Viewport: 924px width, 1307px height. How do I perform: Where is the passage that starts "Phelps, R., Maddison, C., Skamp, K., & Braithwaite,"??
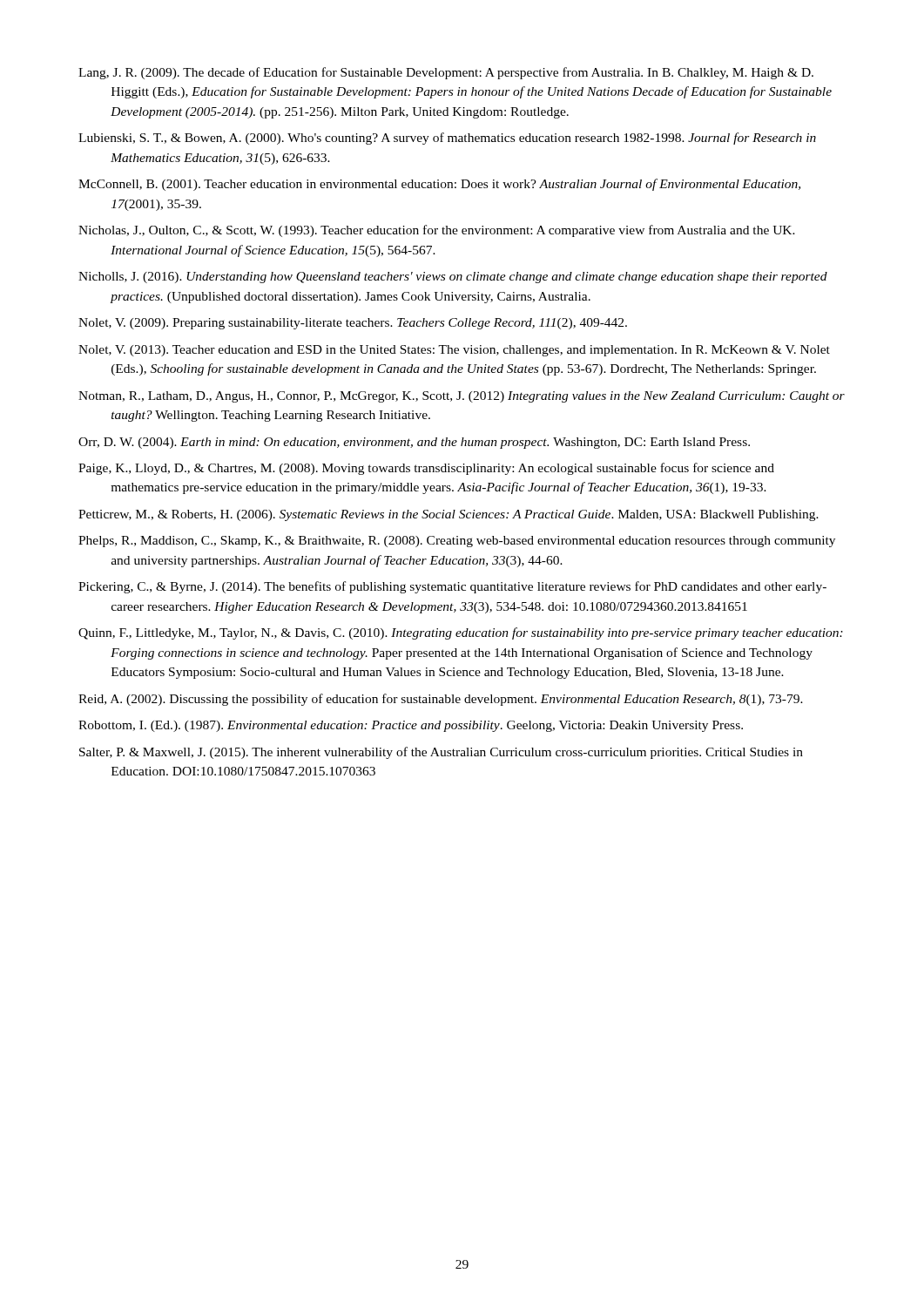coord(457,550)
